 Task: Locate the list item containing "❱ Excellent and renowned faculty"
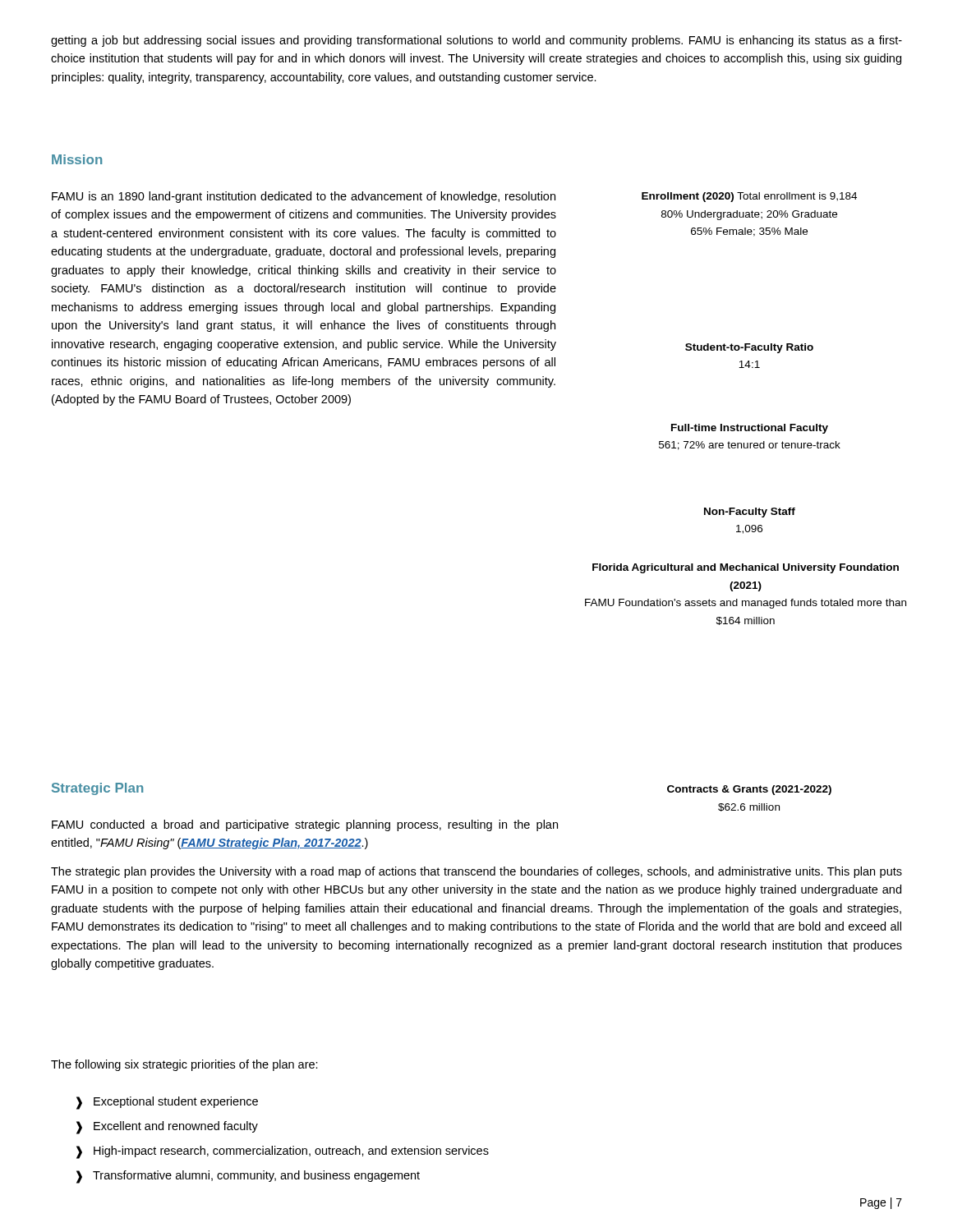click(166, 1127)
